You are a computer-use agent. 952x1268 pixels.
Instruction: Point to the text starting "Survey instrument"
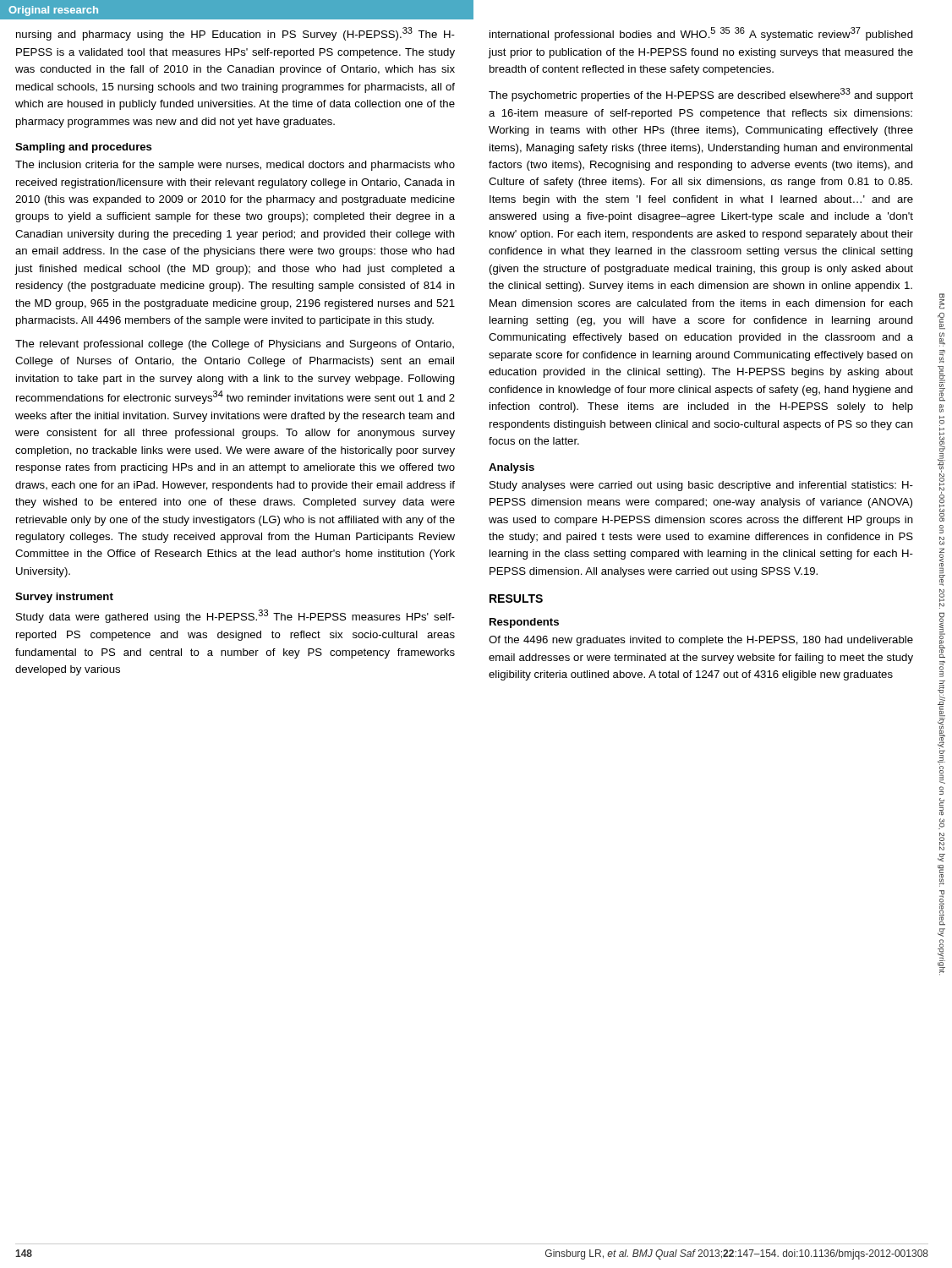point(64,597)
